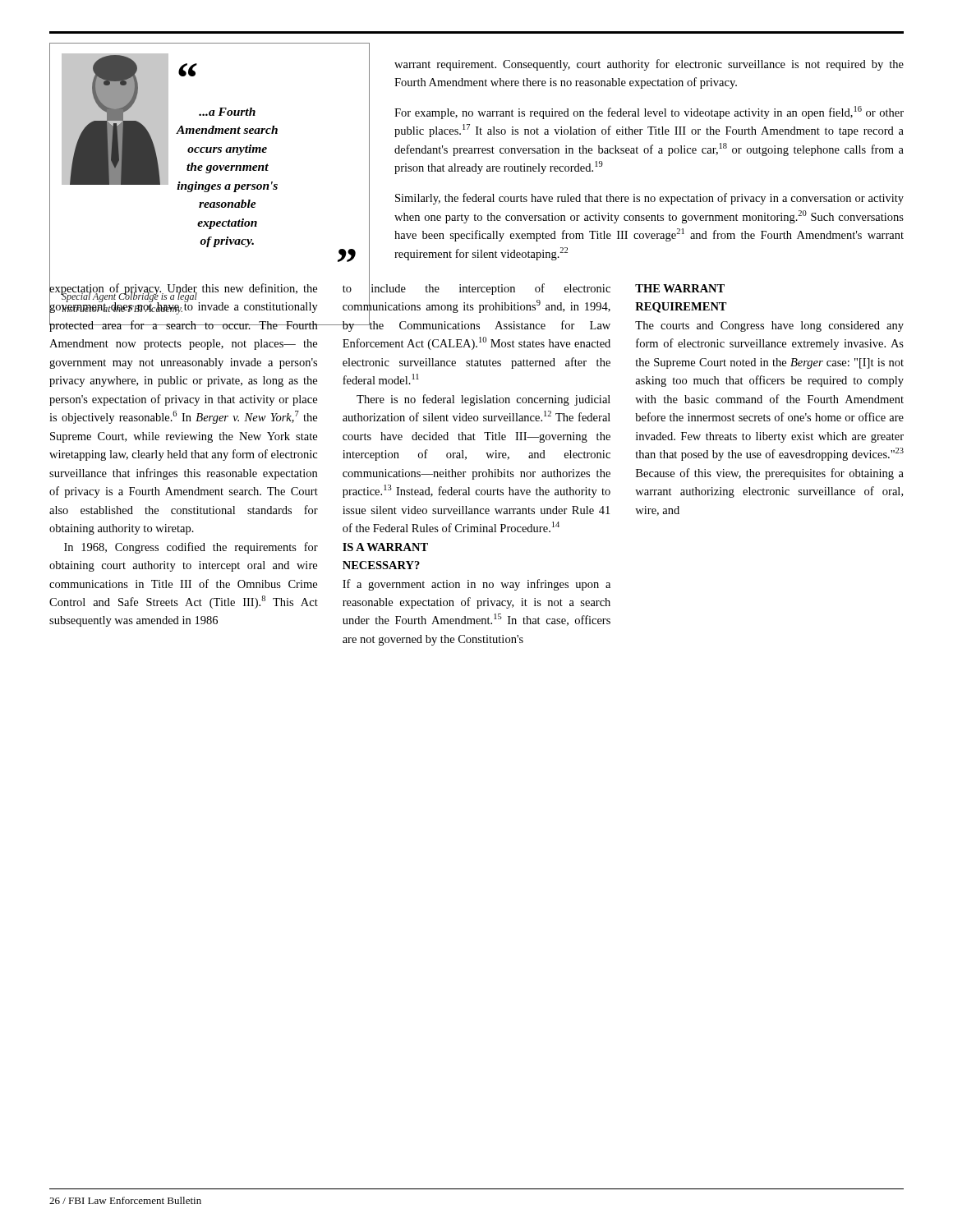Select the text block starting "warrant requirement. Consequently,"

(x=649, y=159)
